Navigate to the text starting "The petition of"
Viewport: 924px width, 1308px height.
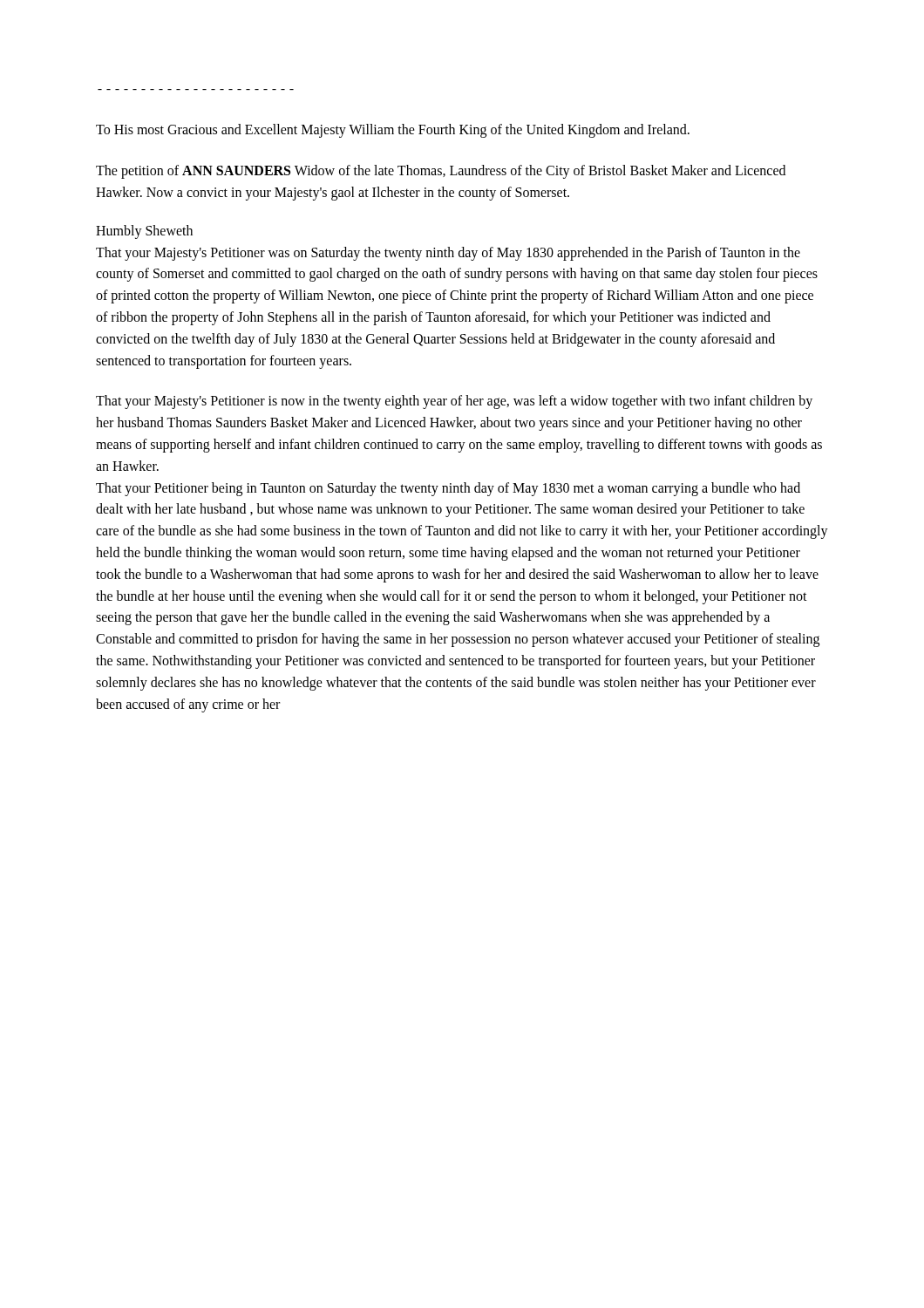tap(441, 181)
